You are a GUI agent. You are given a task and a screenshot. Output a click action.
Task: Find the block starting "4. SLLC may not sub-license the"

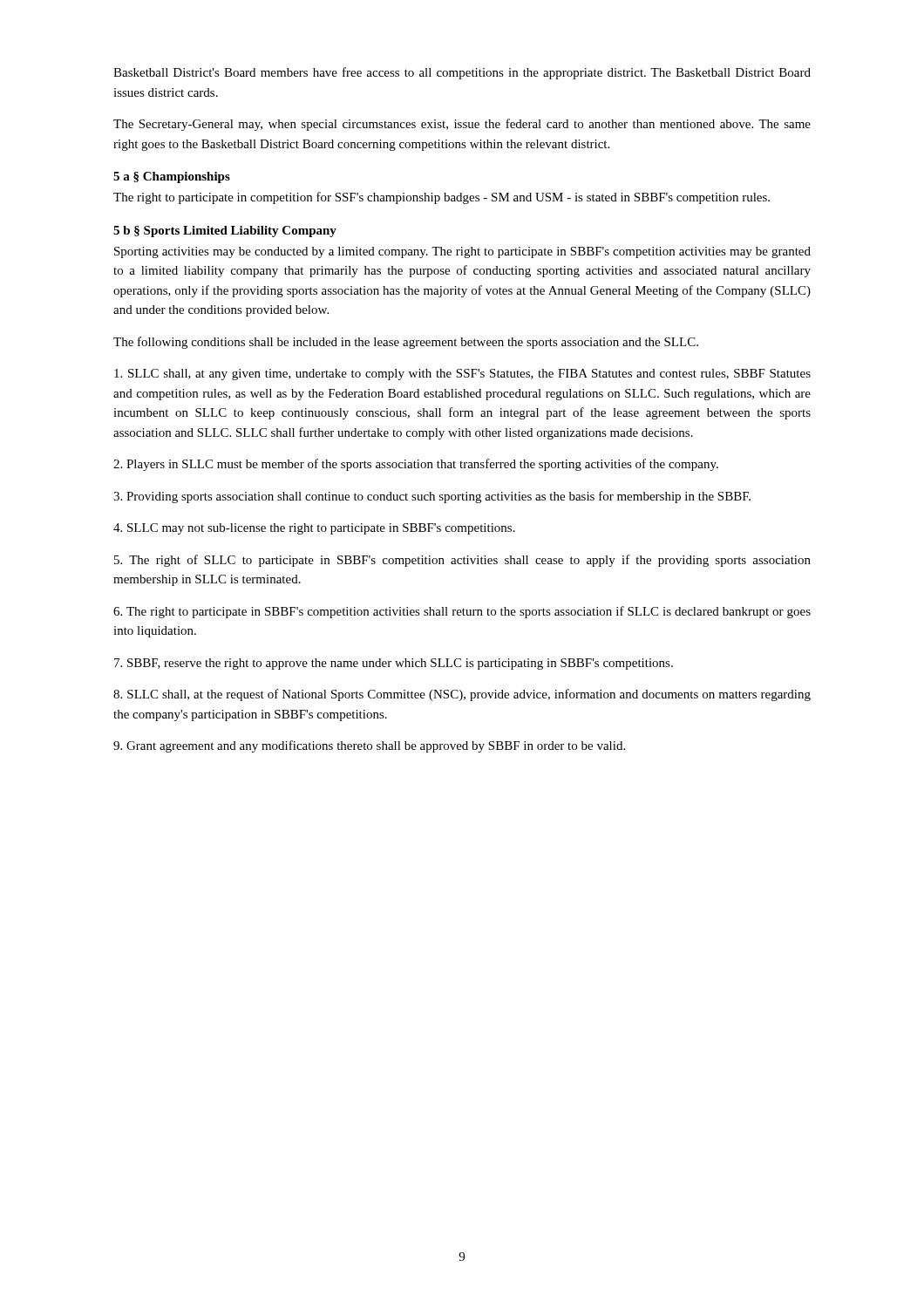(x=314, y=528)
